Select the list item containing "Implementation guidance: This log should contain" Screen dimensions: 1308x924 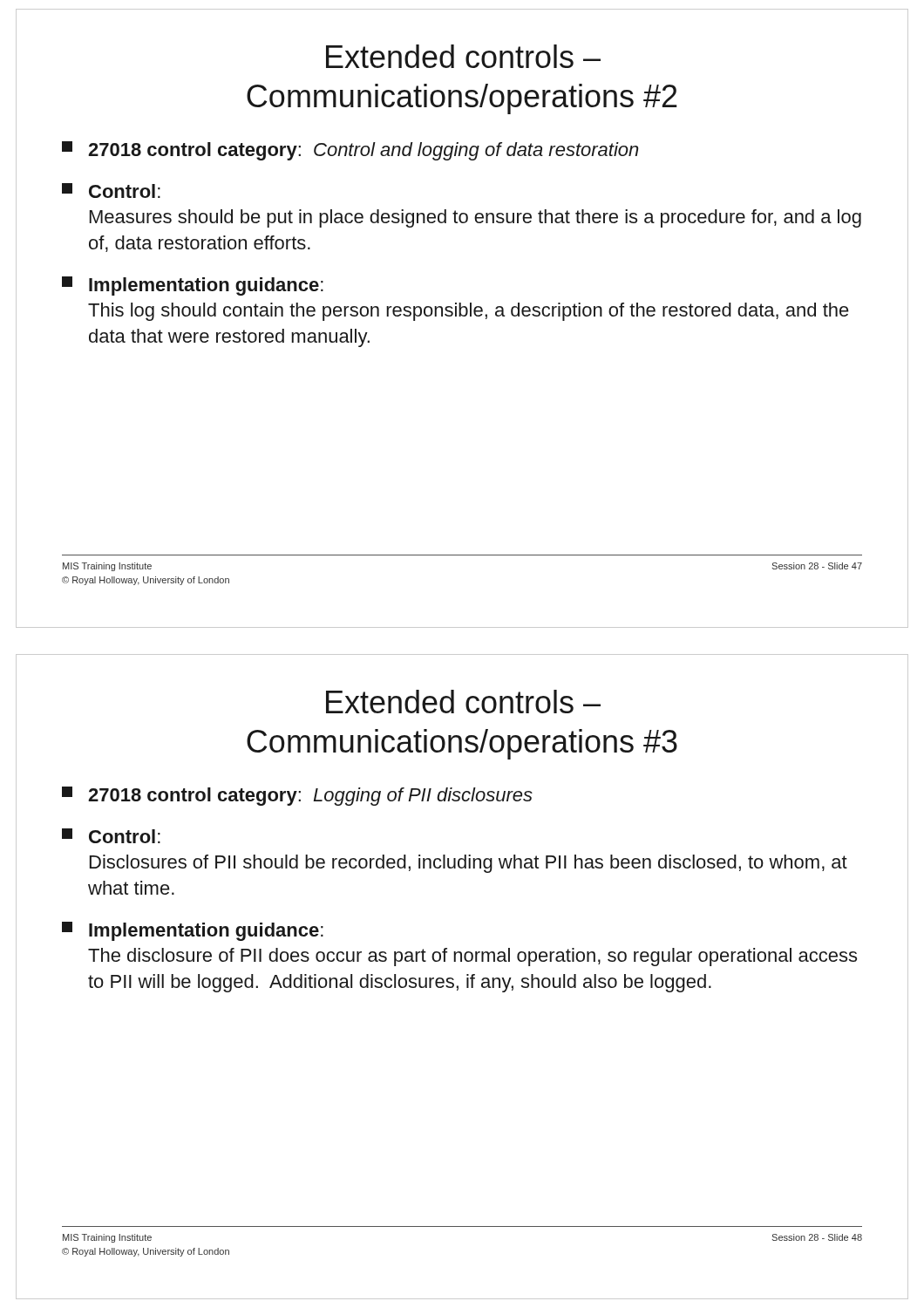click(x=462, y=311)
